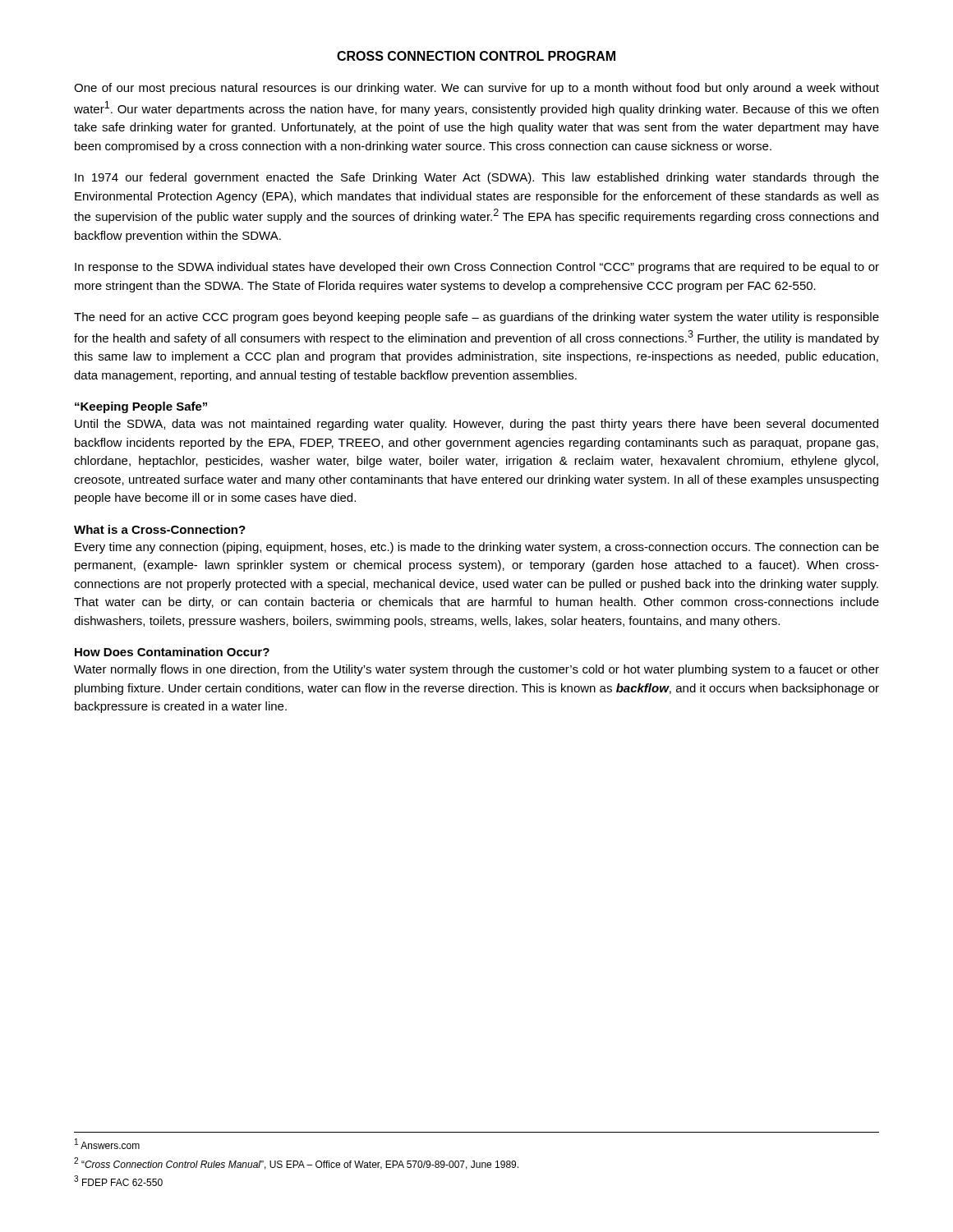Find the block on this page that starts "In 1974 our federal government"
The width and height of the screenshot is (953, 1232).
(x=476, y=206)
